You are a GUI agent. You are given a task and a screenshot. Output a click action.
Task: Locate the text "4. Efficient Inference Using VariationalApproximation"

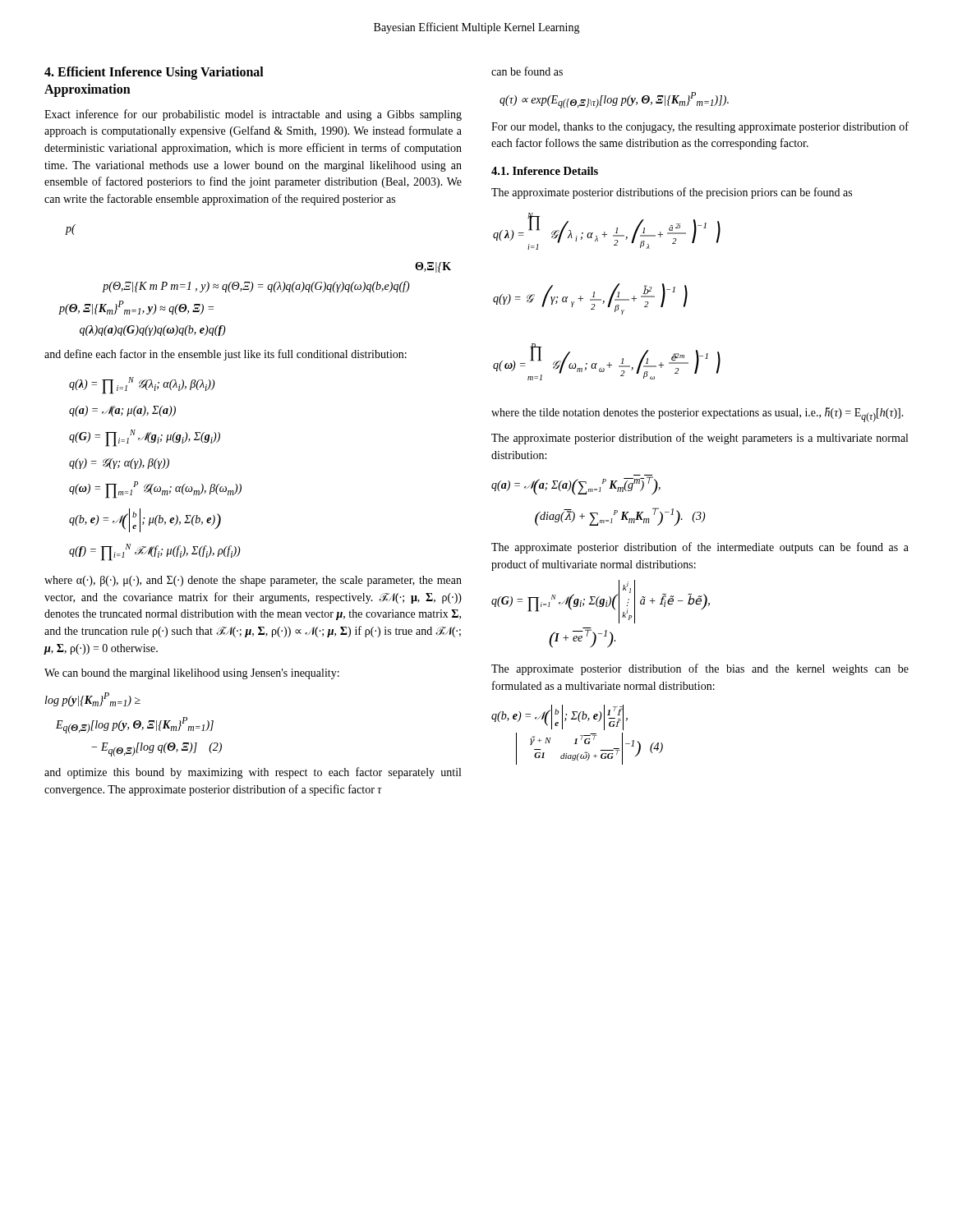(154, 80)
